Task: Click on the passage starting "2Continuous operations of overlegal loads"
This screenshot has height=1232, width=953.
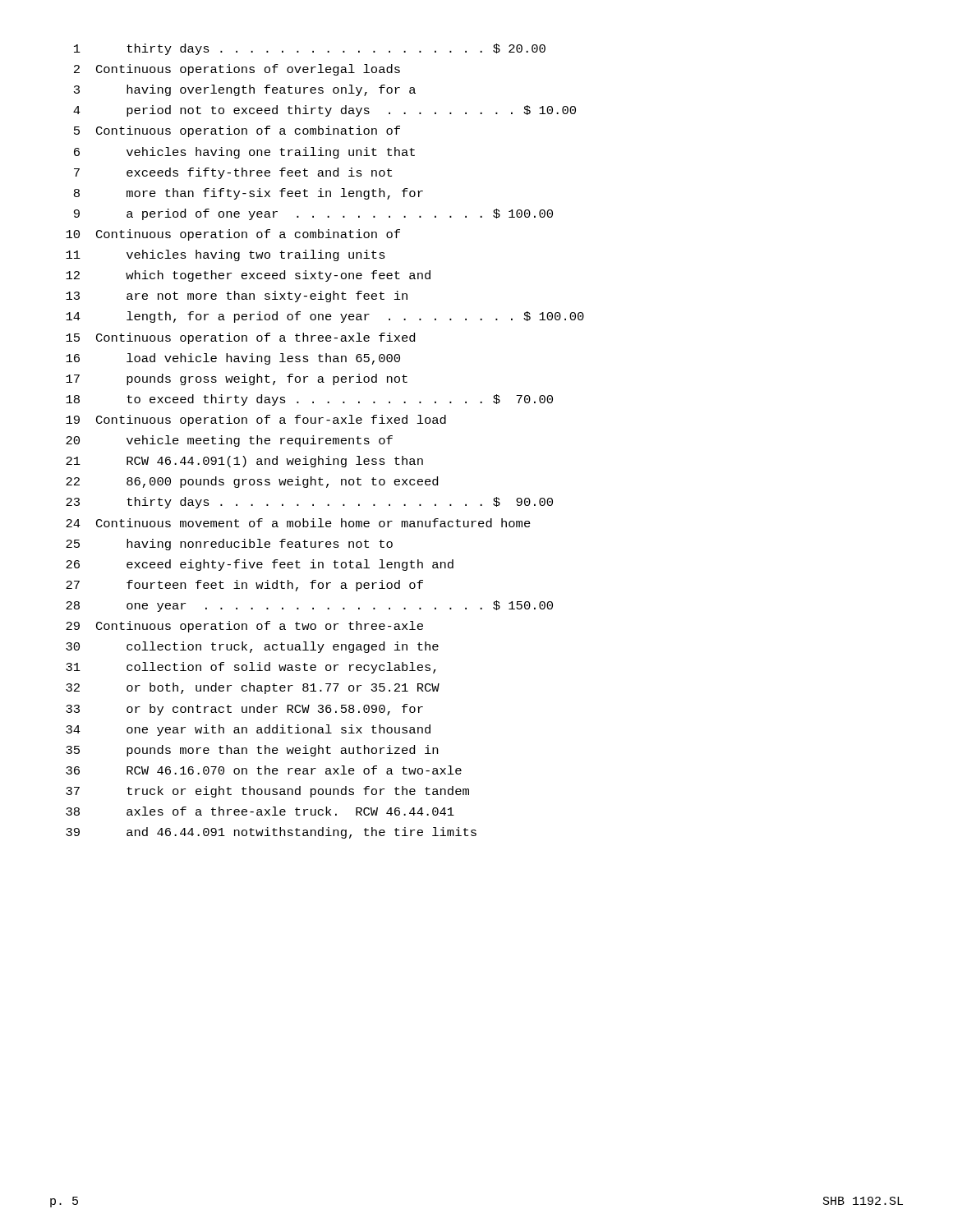Action: 237,70
